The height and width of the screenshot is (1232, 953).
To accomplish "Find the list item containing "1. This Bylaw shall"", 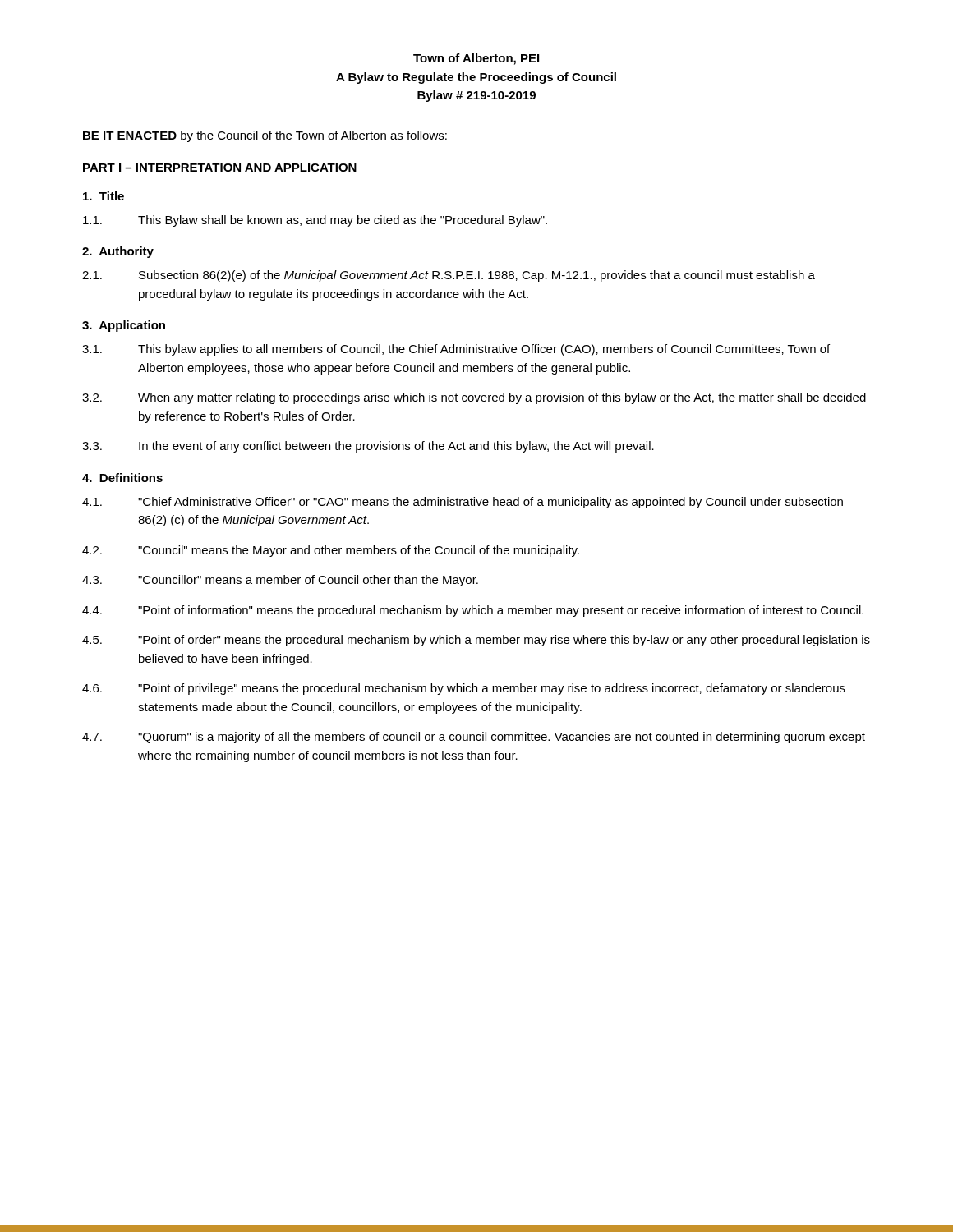I will pos(476,220).
